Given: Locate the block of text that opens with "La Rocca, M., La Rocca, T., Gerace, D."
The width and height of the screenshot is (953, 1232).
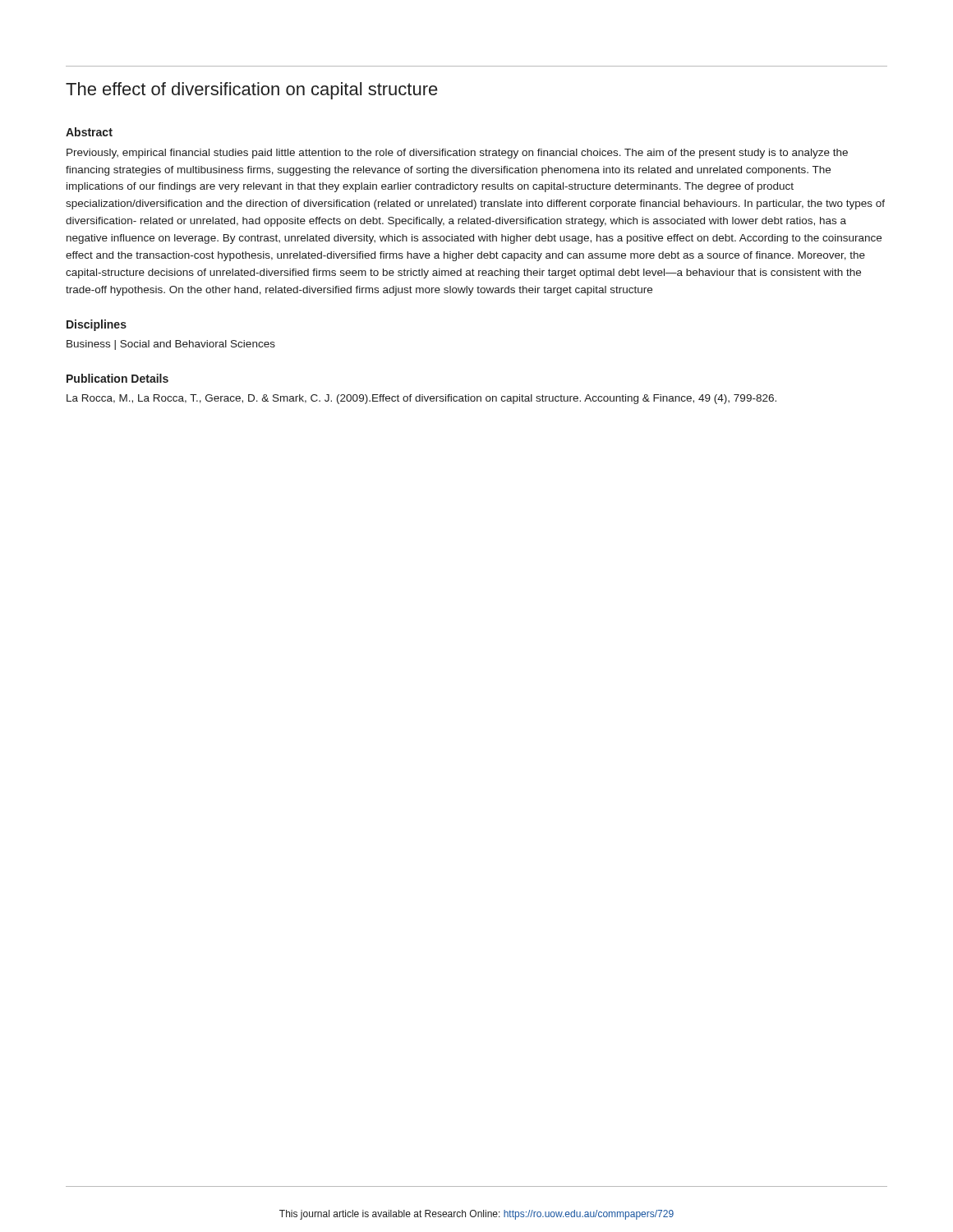Looking at the screenshot, I should click(422, 398).
